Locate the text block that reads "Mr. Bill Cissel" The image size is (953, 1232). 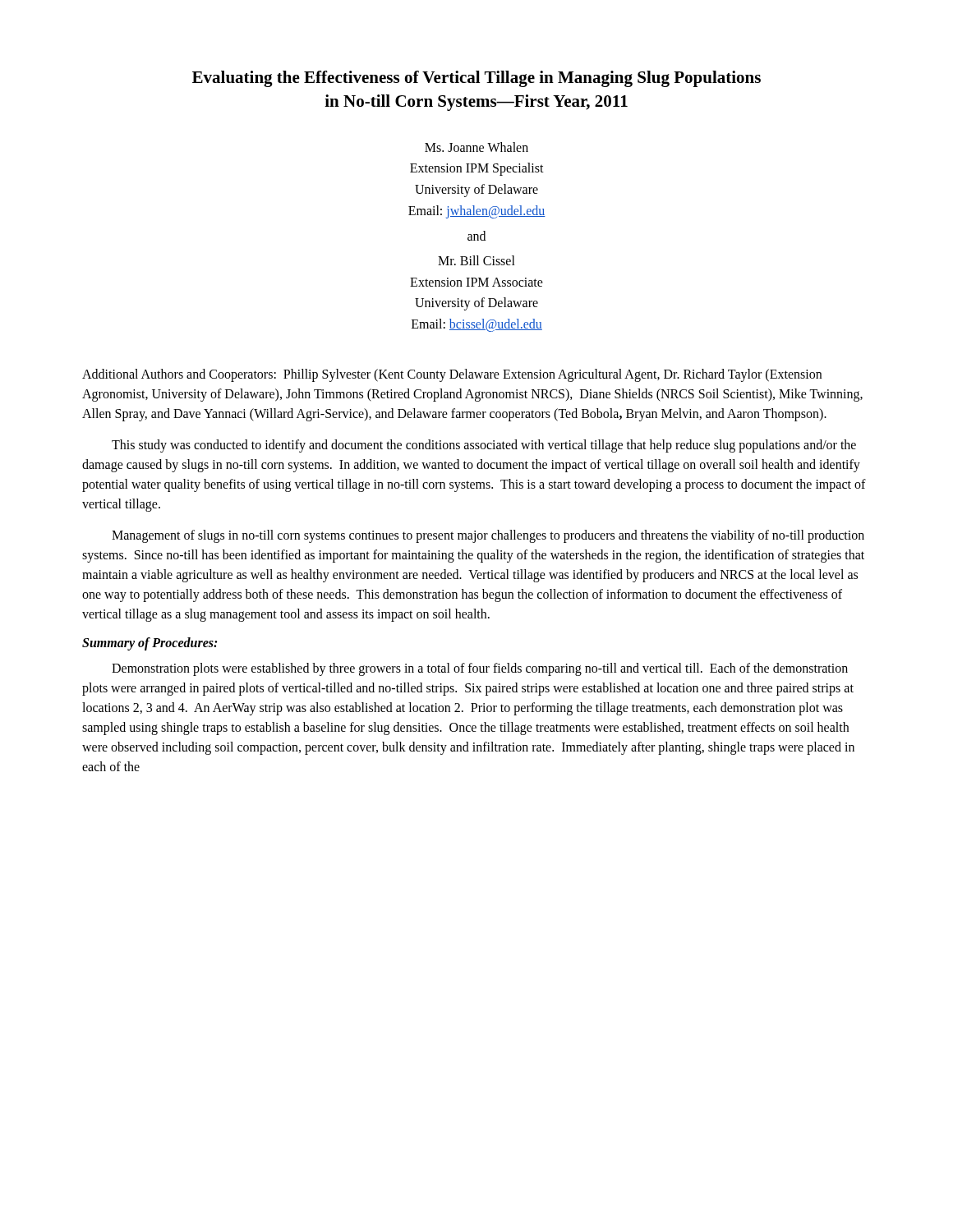pyautogui.click(x=476, y=292)
